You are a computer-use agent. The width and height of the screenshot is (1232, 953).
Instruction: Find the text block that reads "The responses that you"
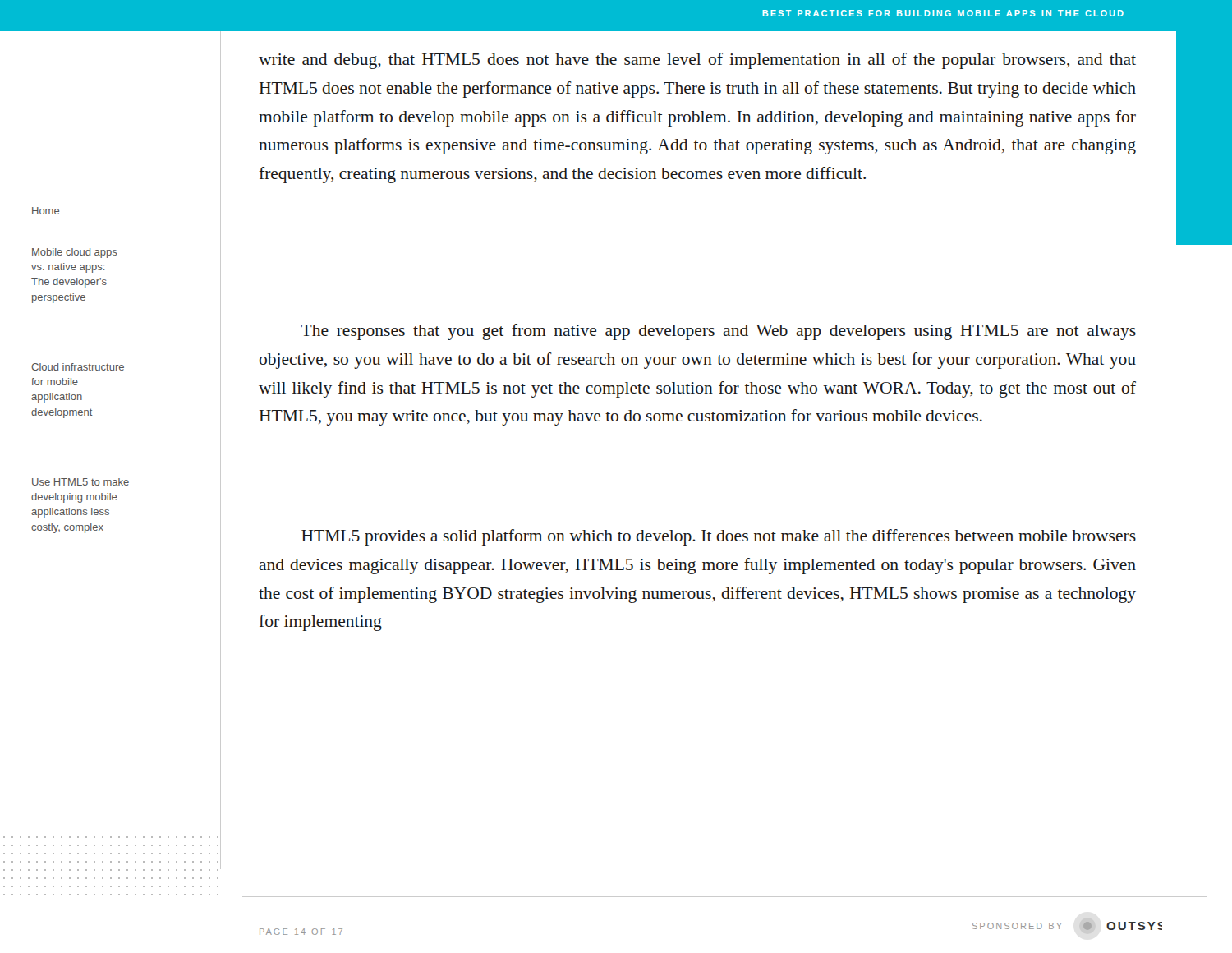coord(697,373)
